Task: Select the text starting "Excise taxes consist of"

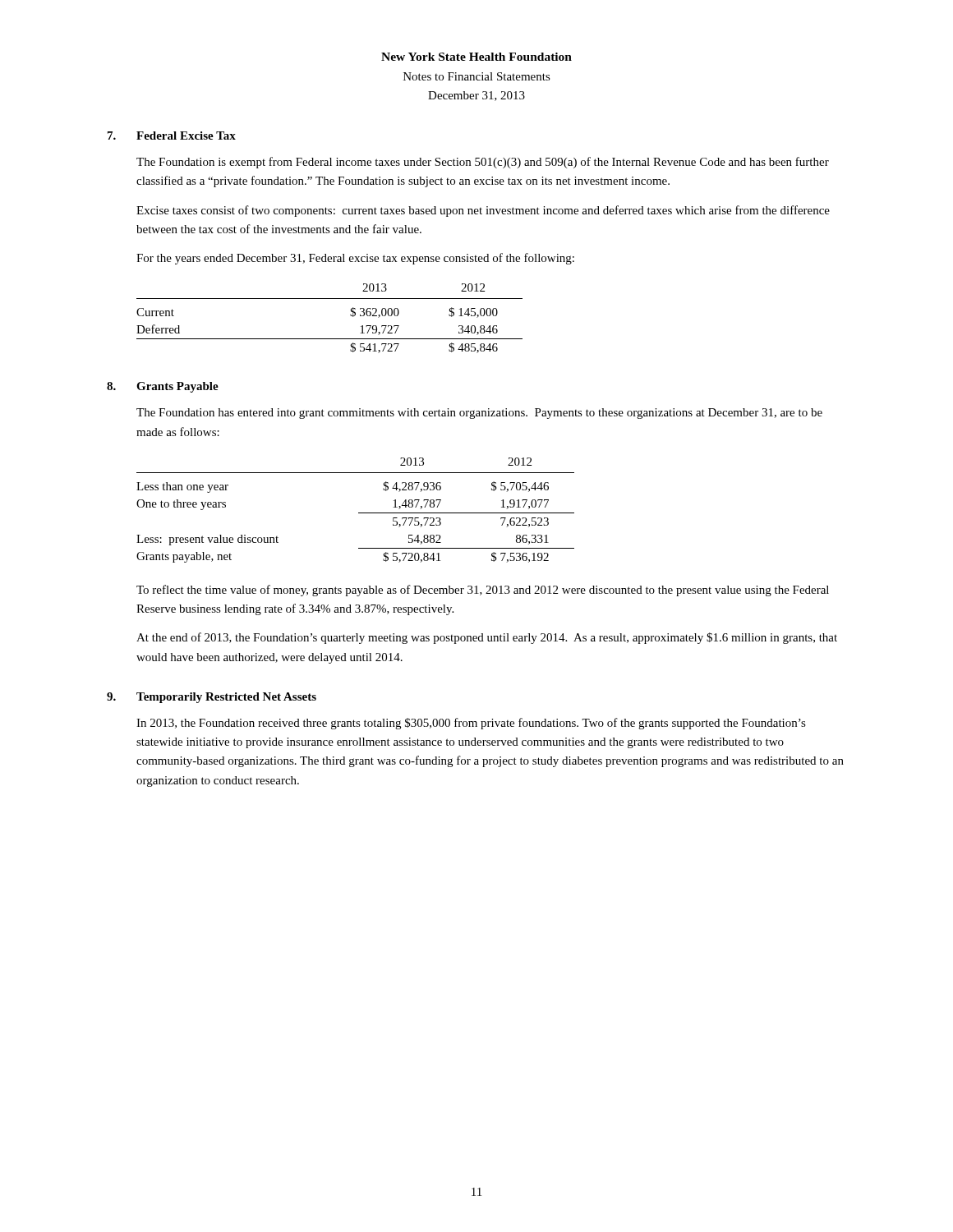Action: pos(483,219)
